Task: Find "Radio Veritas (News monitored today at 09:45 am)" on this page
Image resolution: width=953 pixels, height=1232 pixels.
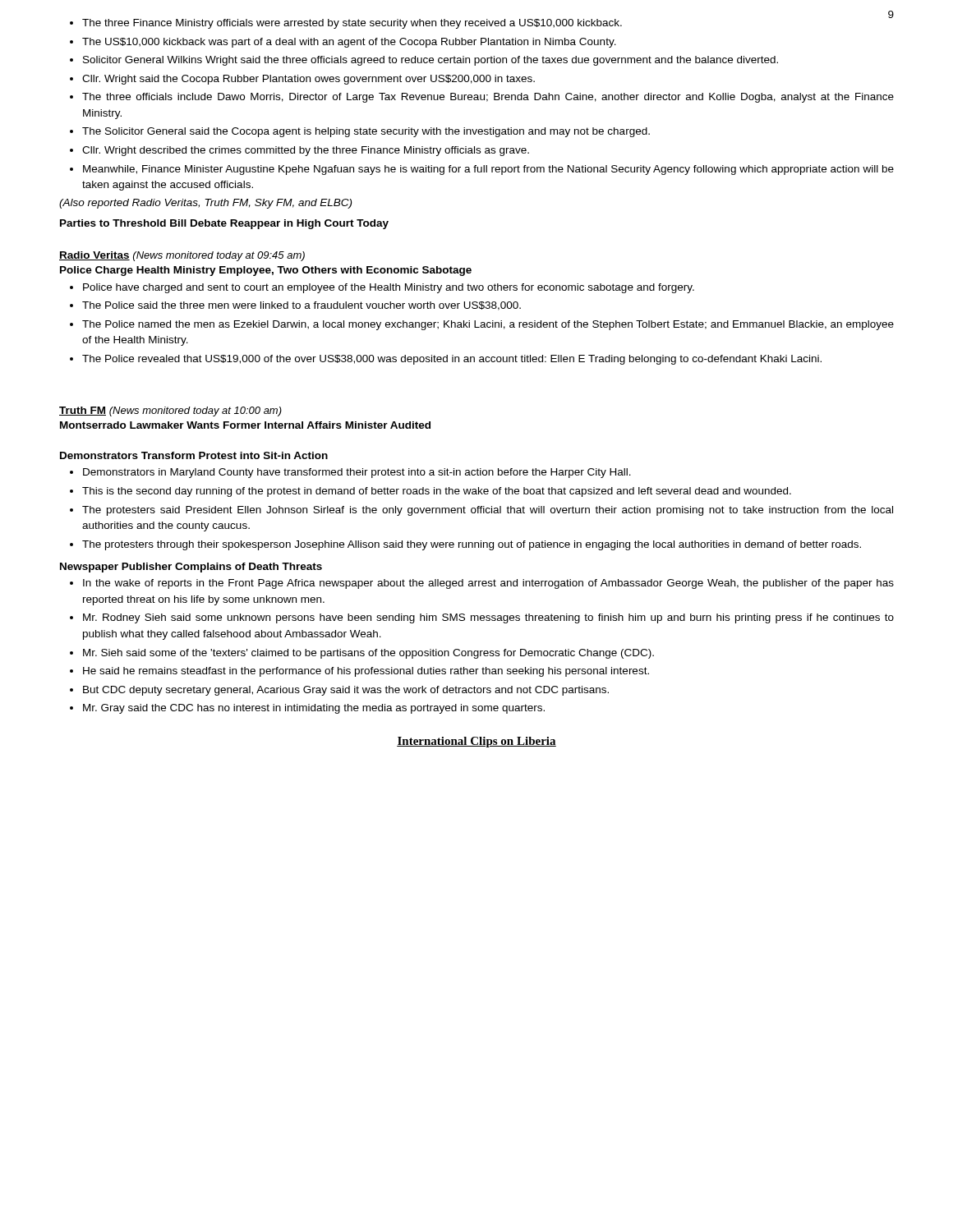Action: point(182,255)
